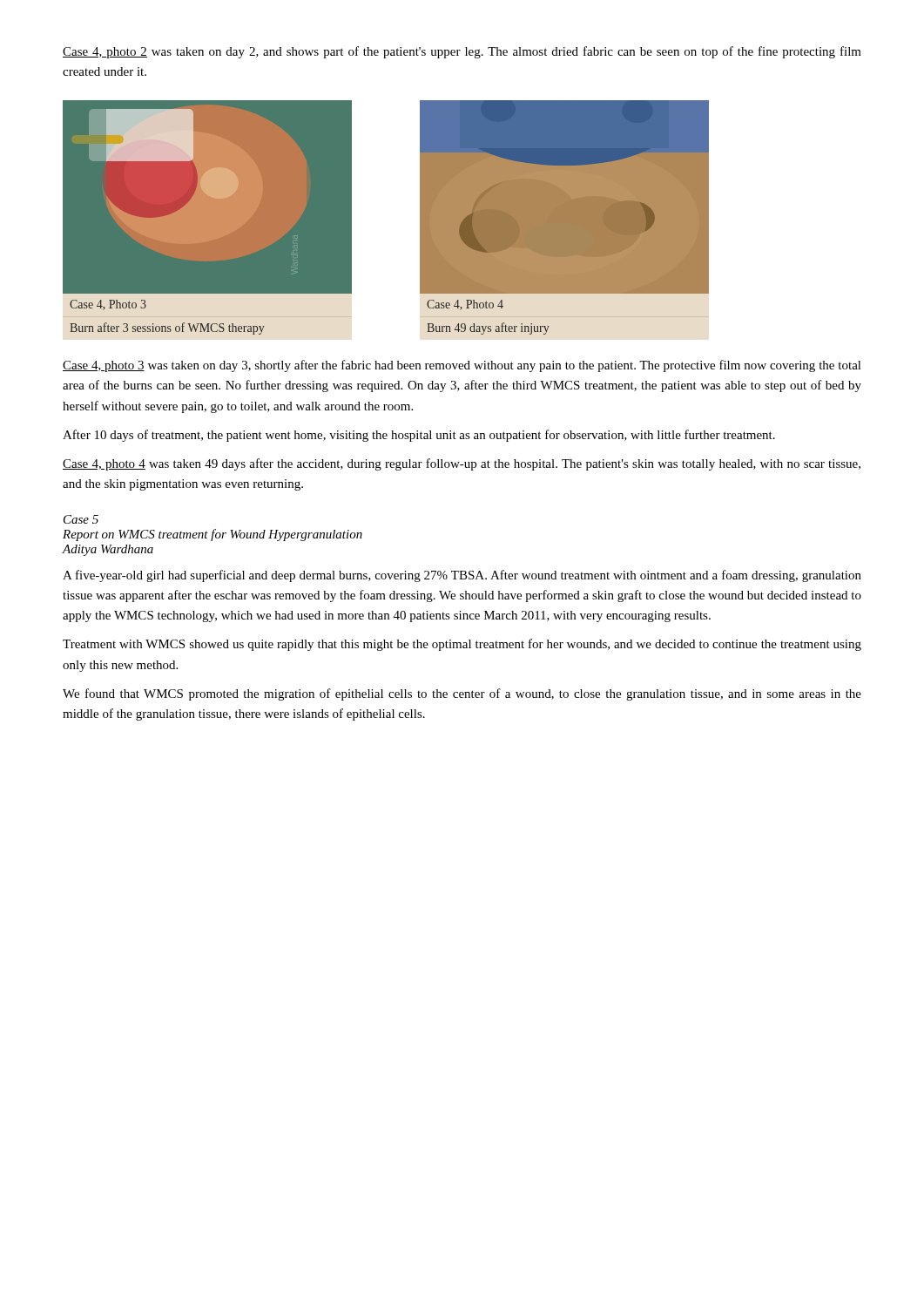Find the text block that reads "After 10 days of treatment, the patient went"

point(419,435)
